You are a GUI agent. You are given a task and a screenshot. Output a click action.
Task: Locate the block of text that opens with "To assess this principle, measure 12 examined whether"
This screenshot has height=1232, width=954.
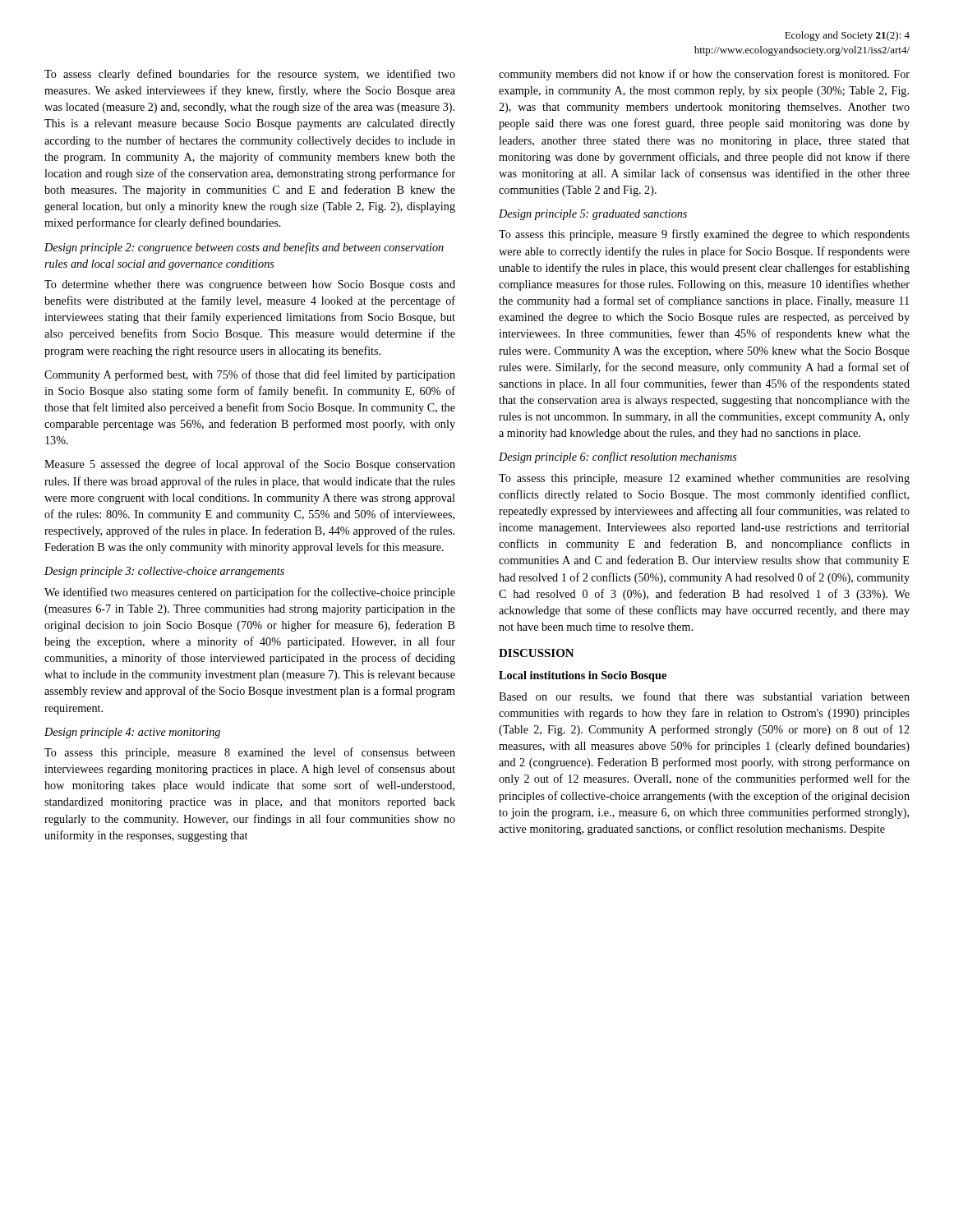tap(704, 552)
